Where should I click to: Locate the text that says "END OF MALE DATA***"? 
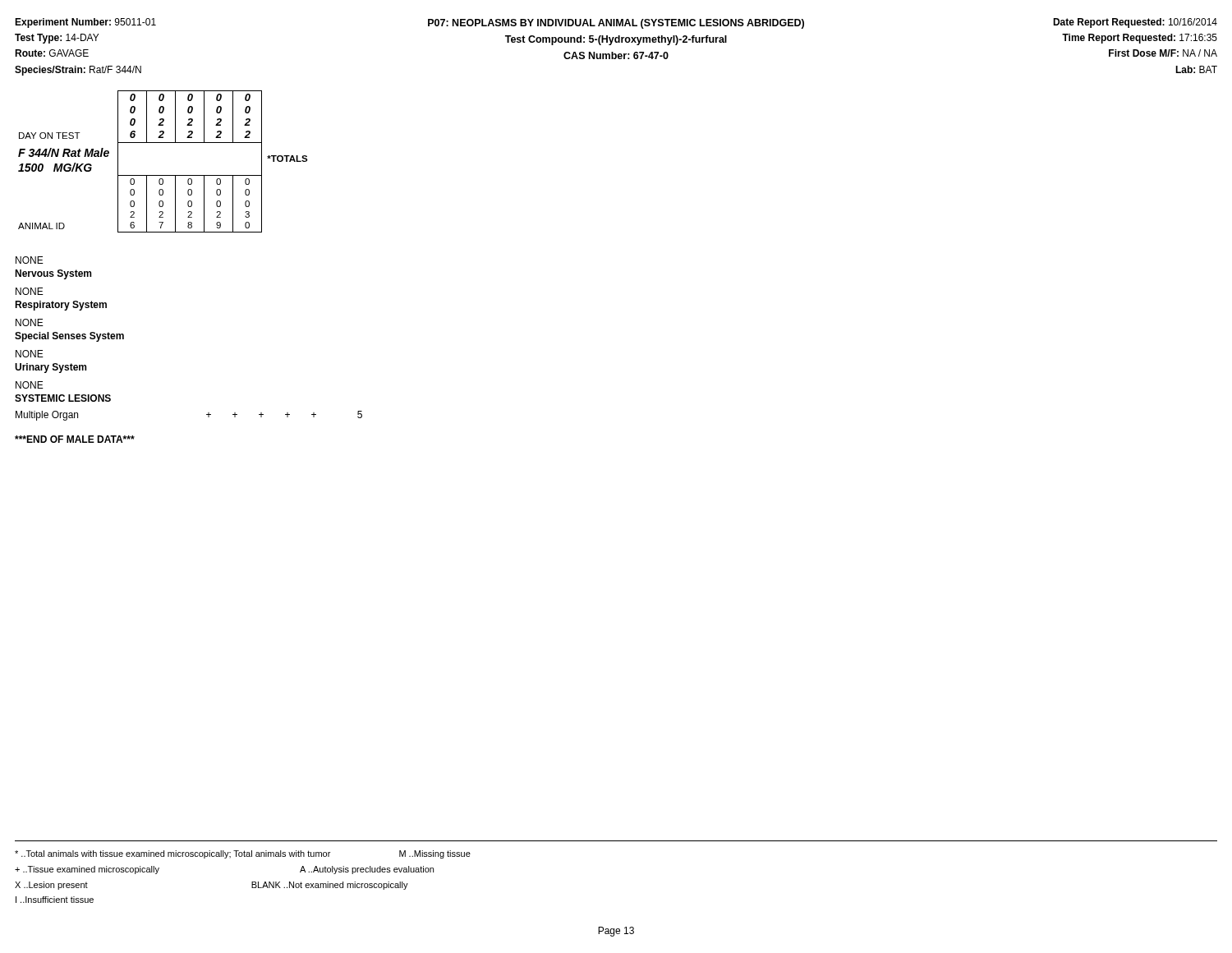coord(75,440)
